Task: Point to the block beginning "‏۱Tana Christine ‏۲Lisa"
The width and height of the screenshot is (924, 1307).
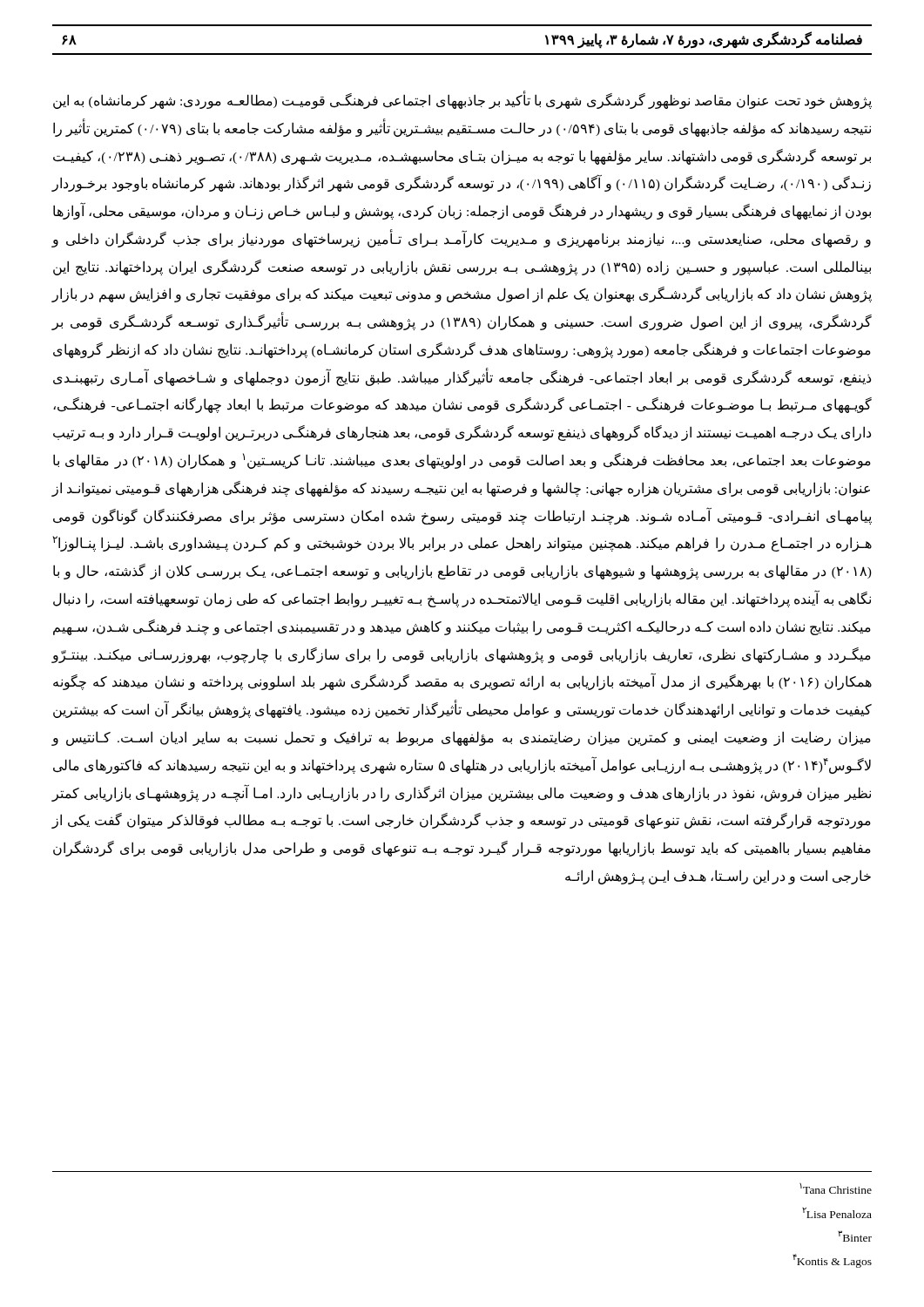Action: pyautogui.click(x=836, y=1188)
